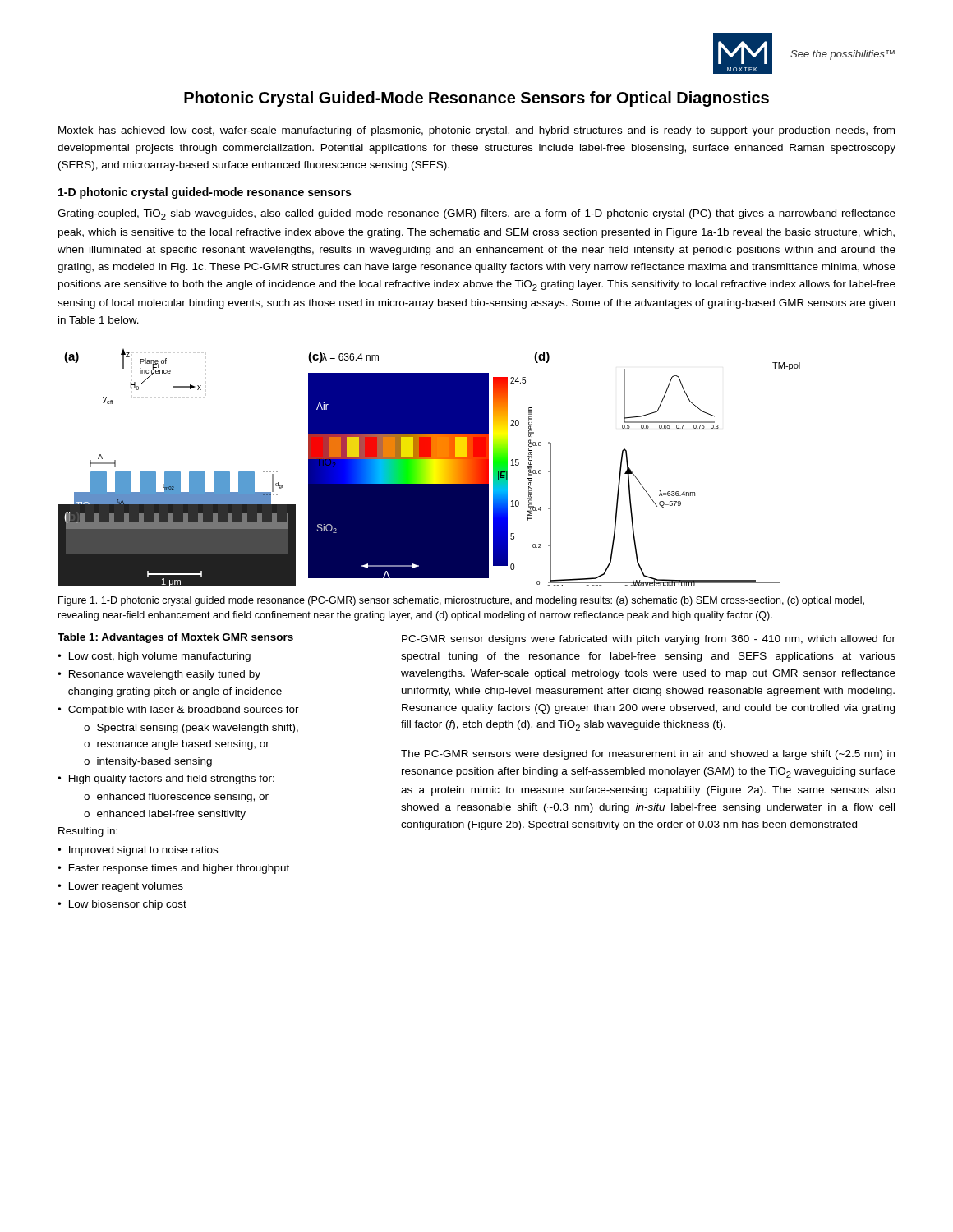The height and width of the screenshot is (1232, 953).
Task: Point to the region starting "PC-GMR sensor designs were"
Action: click(648, 683)
